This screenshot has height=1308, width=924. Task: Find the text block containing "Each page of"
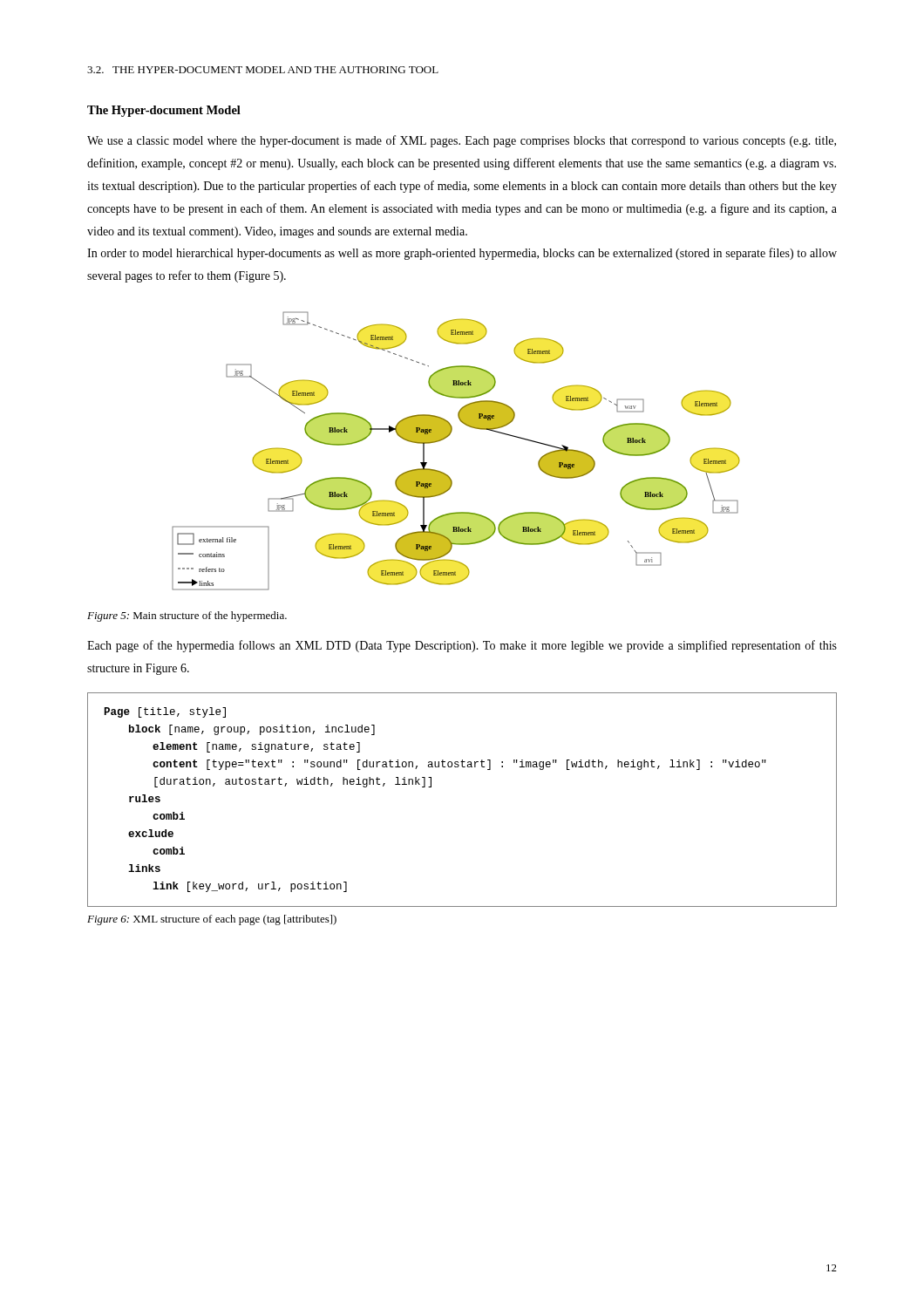[462, 657]
